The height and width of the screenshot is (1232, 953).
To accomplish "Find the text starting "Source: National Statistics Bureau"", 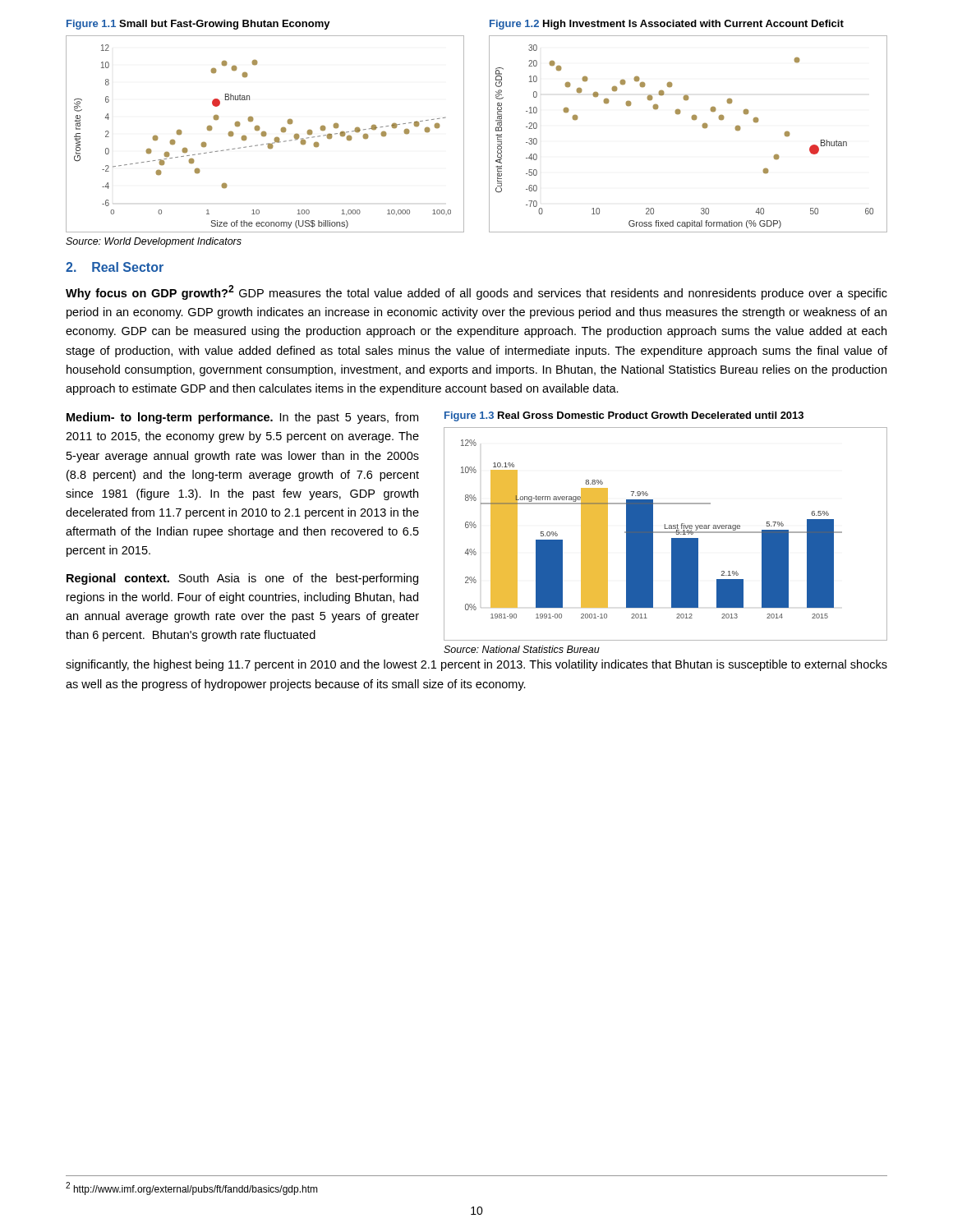I will (522, 650).
